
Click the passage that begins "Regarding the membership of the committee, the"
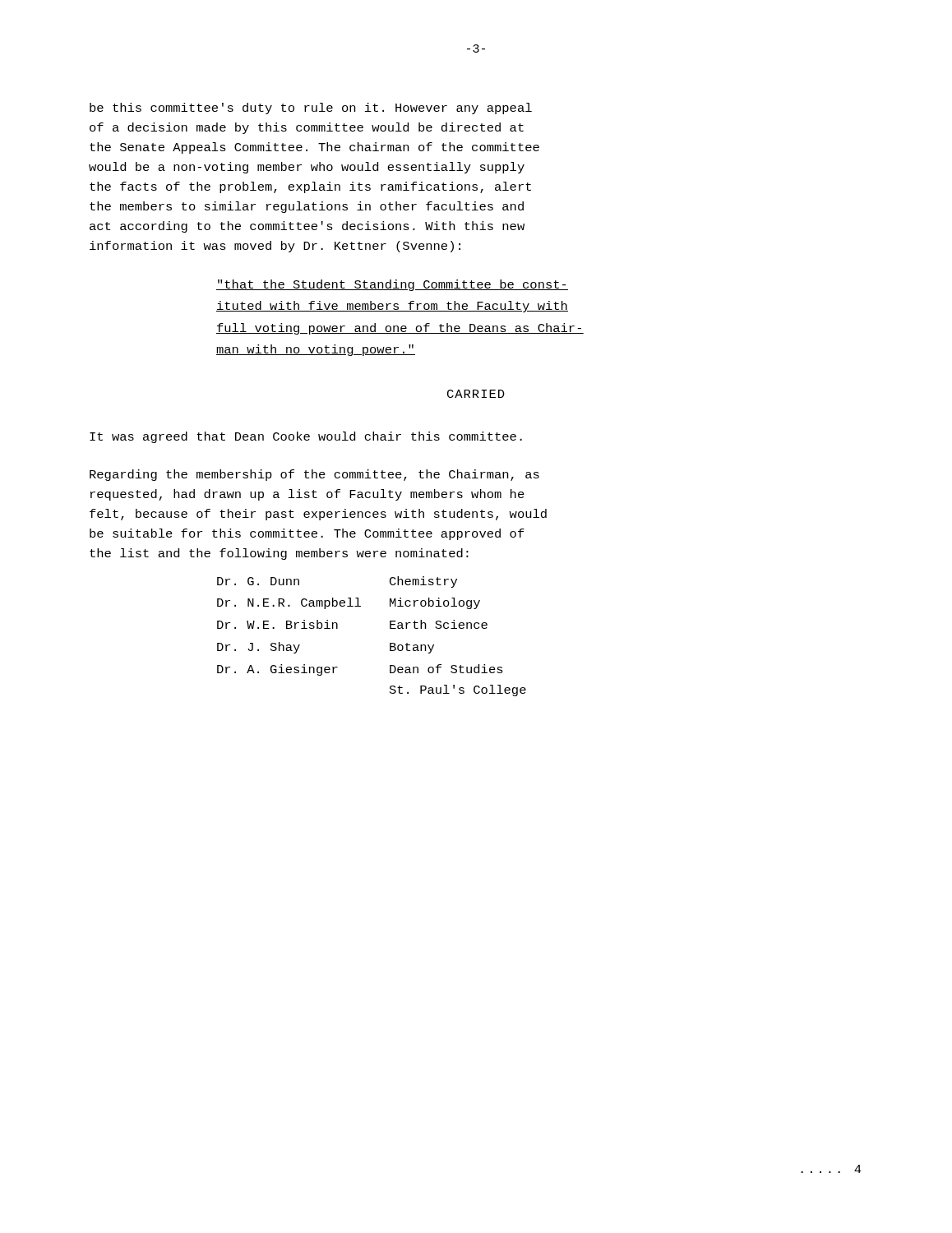point(318,514)
